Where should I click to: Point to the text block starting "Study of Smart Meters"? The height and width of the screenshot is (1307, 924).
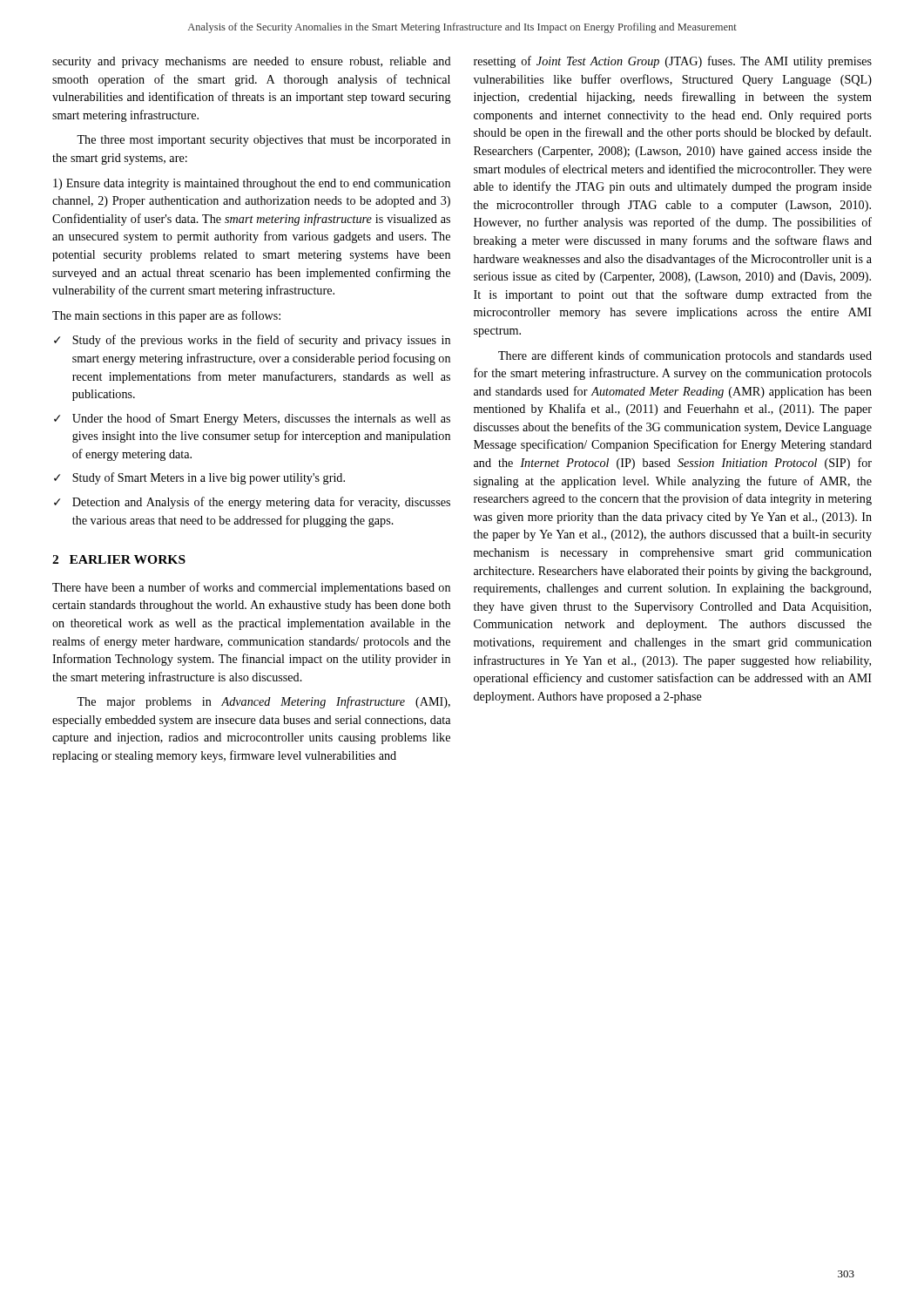[x=209, y=478]
